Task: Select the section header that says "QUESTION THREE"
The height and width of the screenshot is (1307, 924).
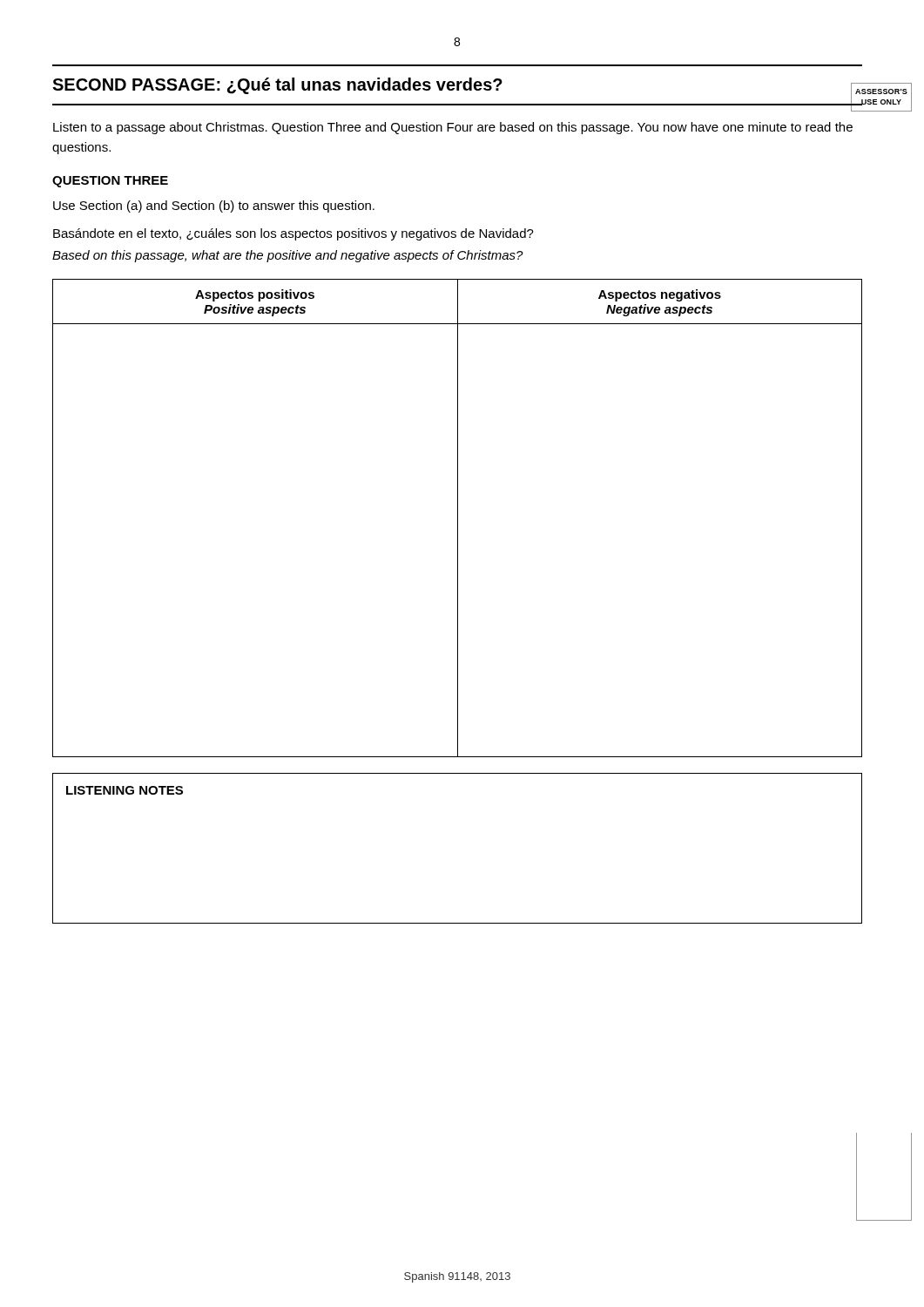Action: tap(110, 180)
